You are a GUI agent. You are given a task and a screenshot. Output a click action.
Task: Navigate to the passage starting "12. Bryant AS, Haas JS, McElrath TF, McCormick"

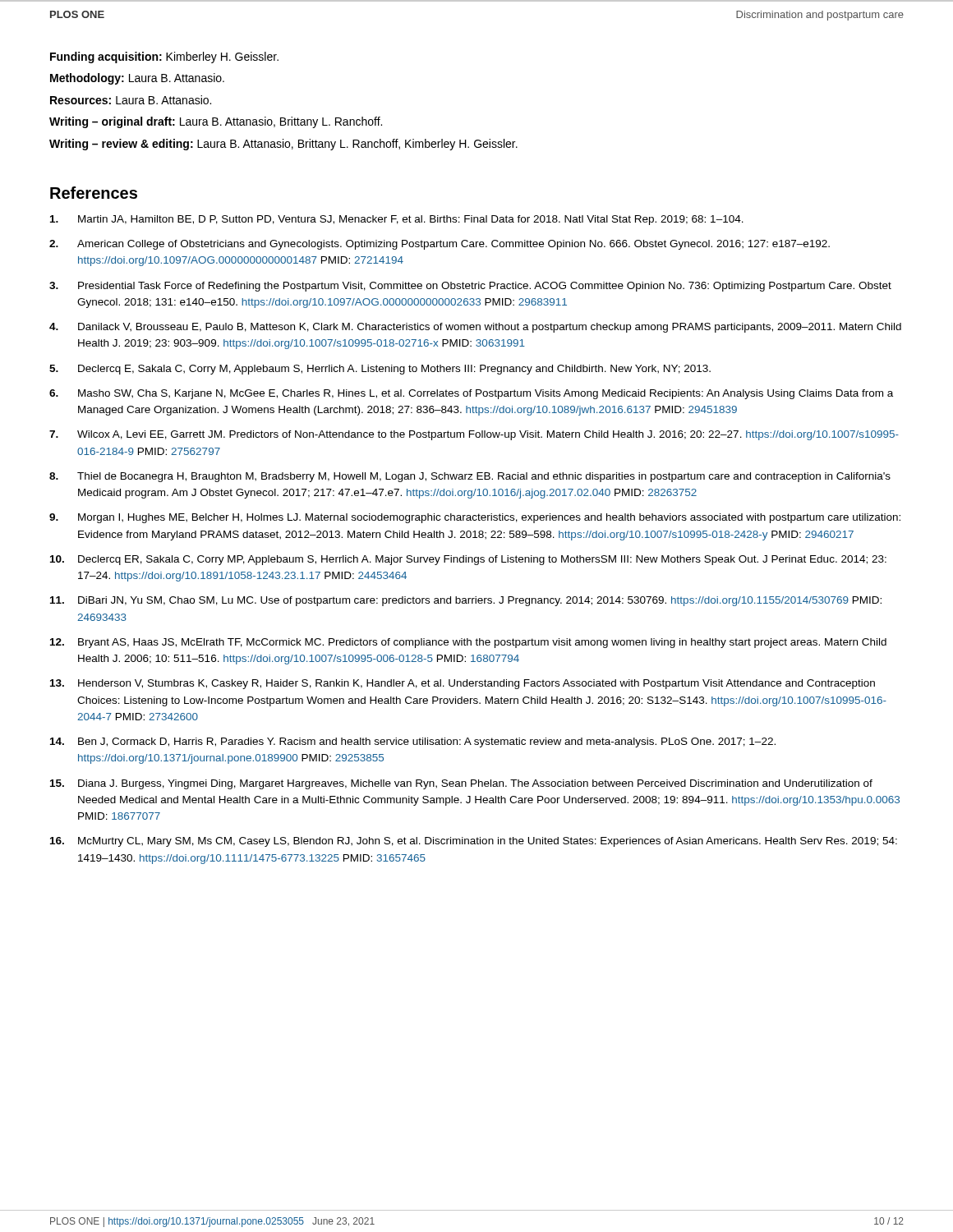click(476, 651)
